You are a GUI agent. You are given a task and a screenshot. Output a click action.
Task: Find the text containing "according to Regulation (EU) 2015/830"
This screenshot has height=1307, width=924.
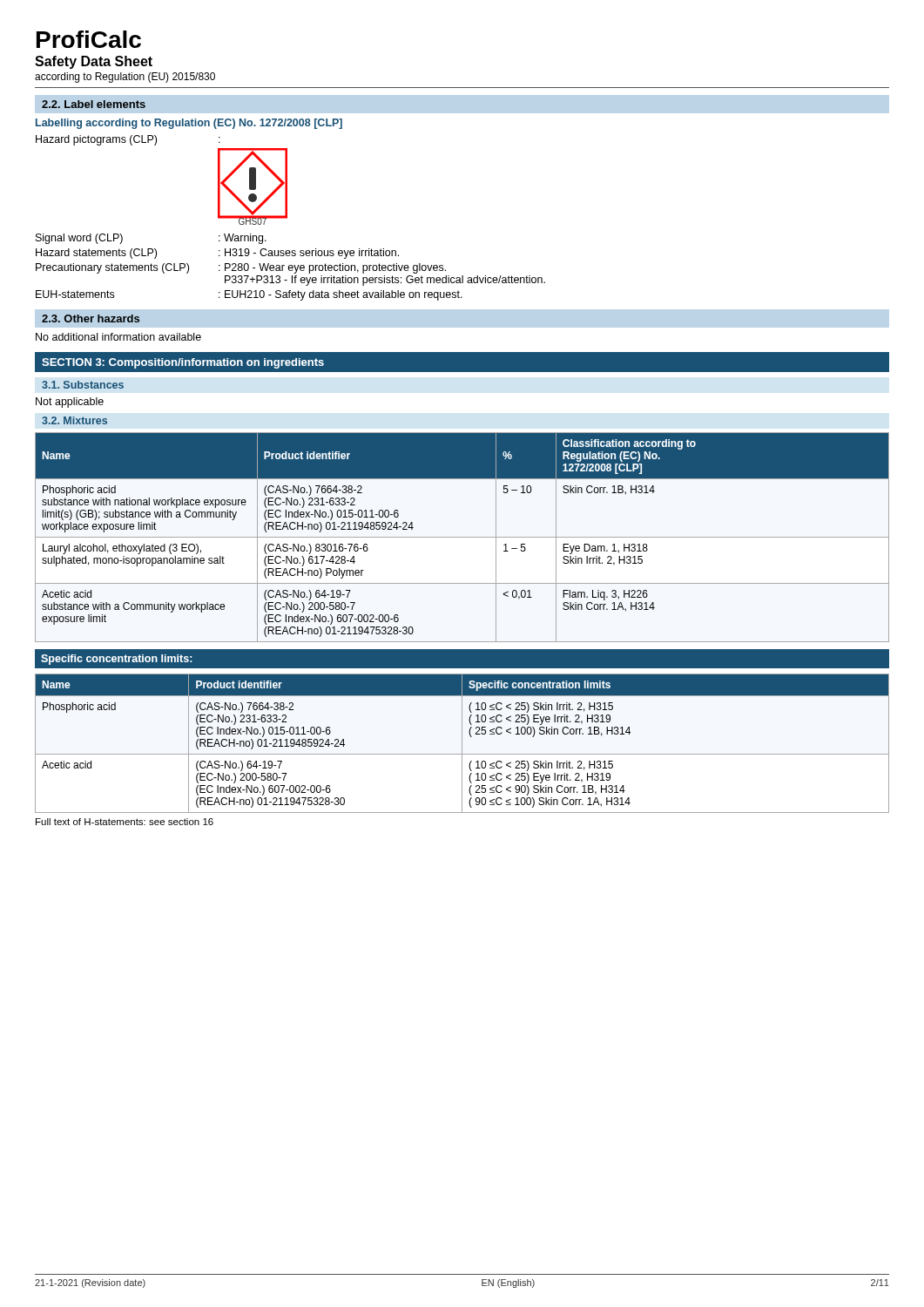[125, 77]
